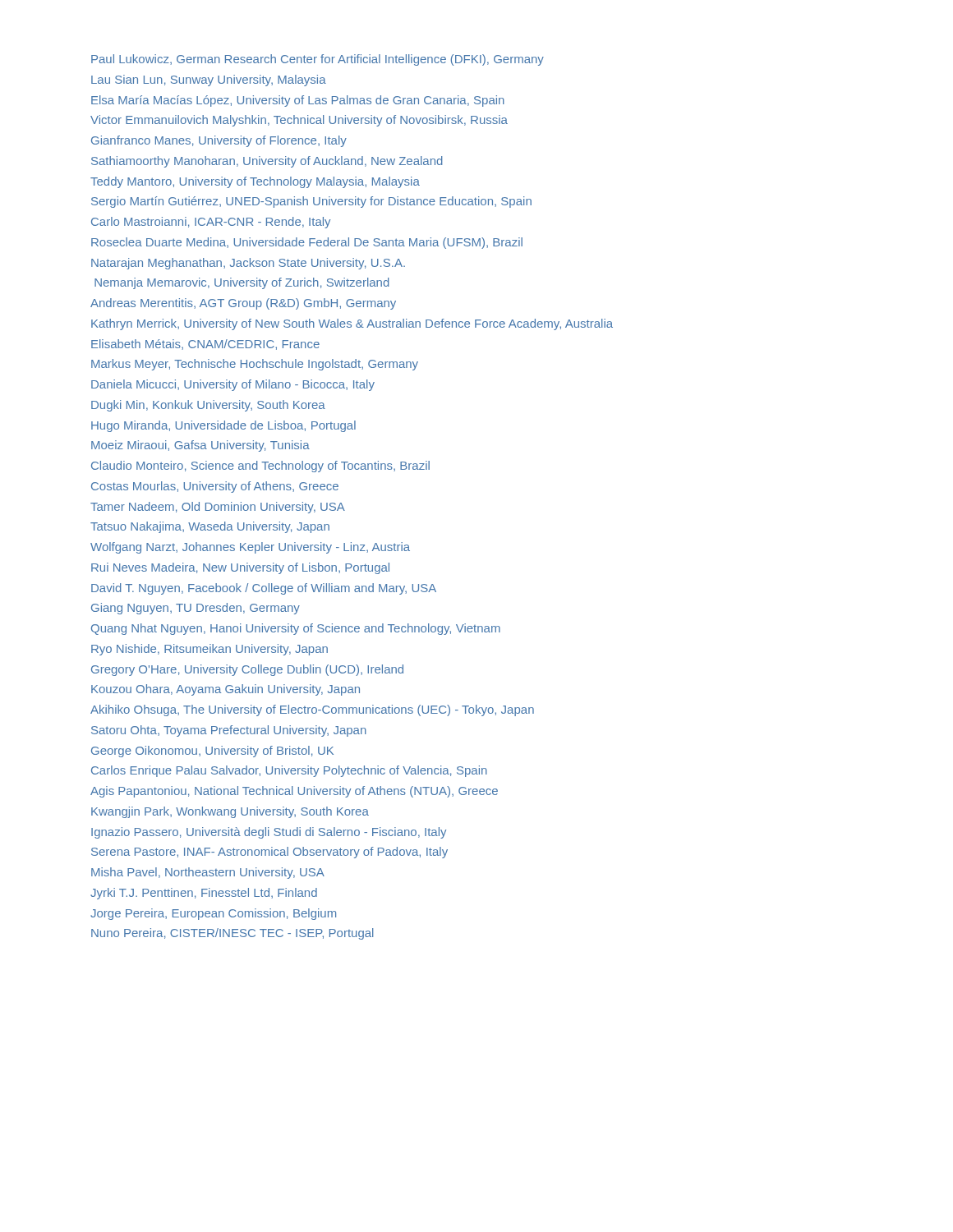Point to the block beginning "Tamer Nadeem, Old Dominion"
Viewport: 953px width, 1232px height.
click(x=218, y=508)
